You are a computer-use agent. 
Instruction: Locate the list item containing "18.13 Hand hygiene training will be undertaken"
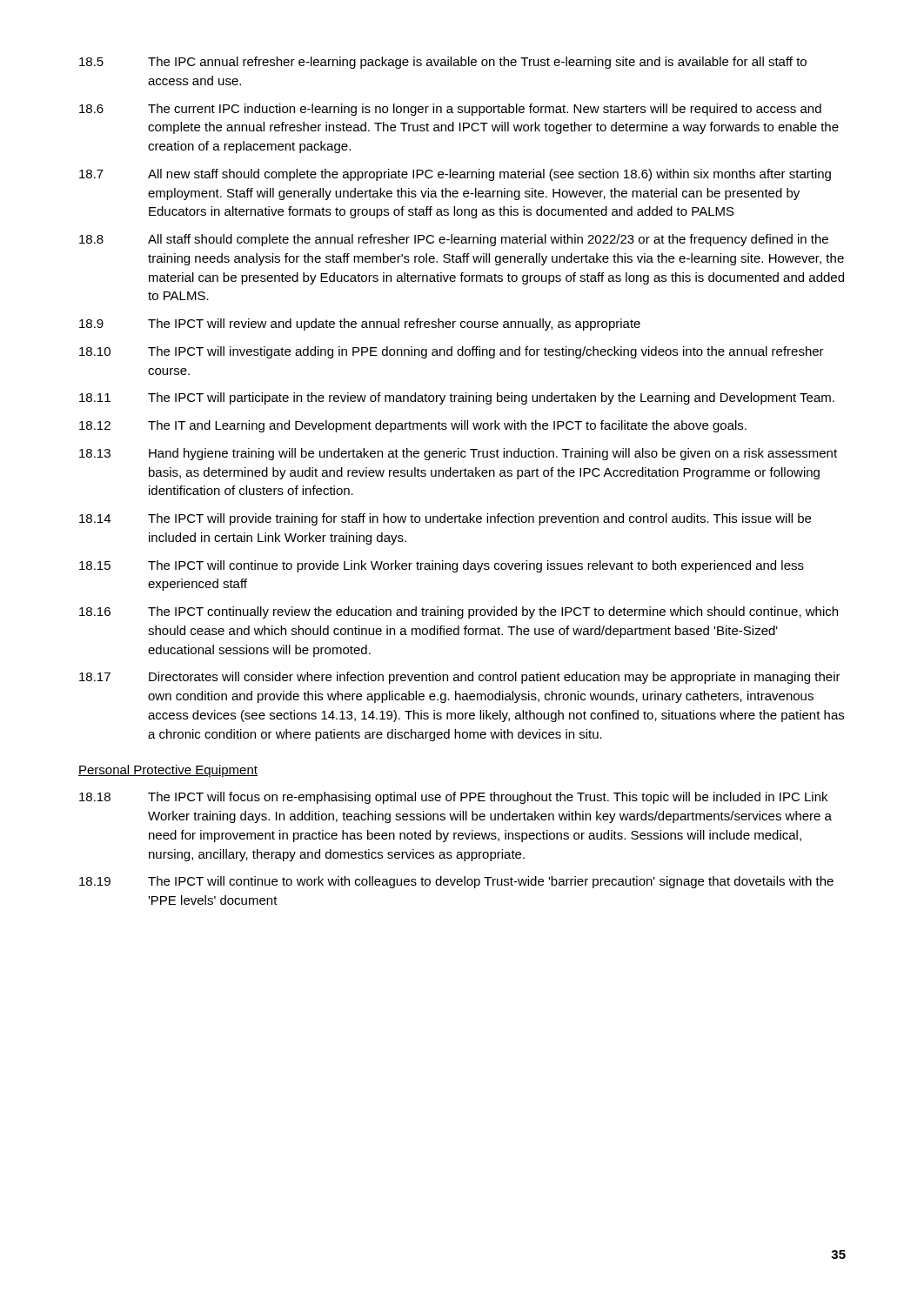(462, 472)
